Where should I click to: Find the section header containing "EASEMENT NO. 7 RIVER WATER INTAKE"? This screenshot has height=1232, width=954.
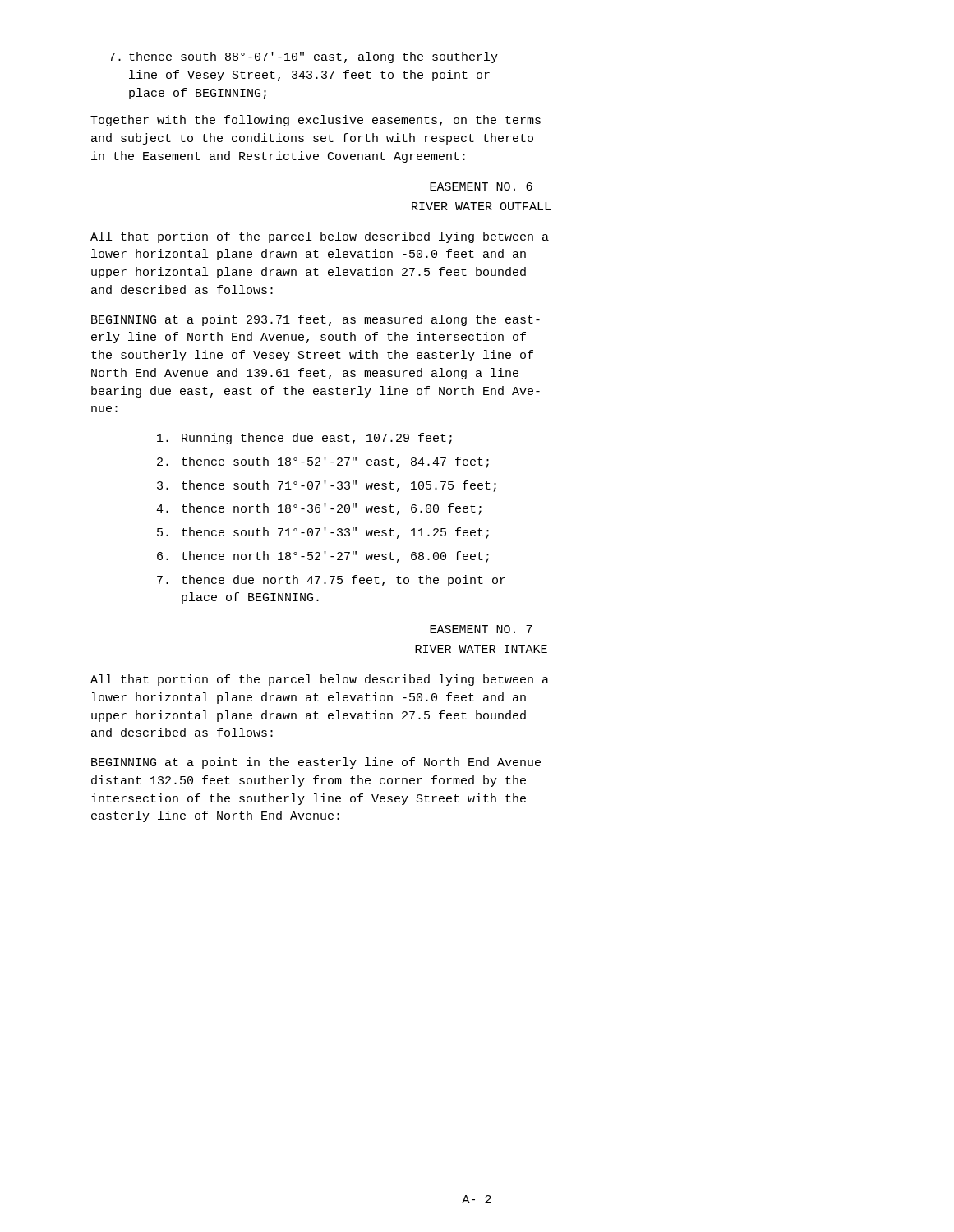click(x=481, y=640)
